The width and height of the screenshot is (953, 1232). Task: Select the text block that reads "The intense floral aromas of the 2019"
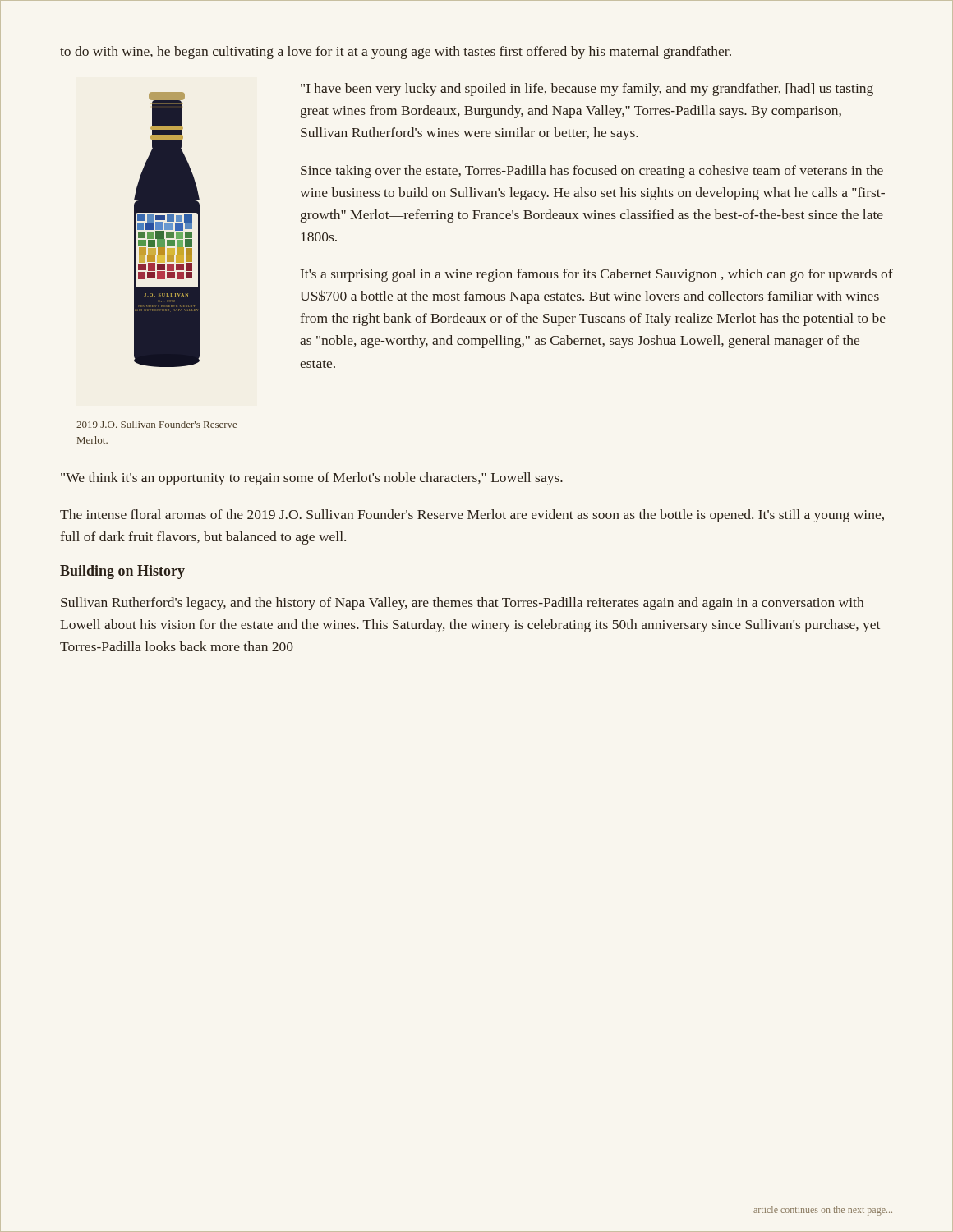click(472, 525)
